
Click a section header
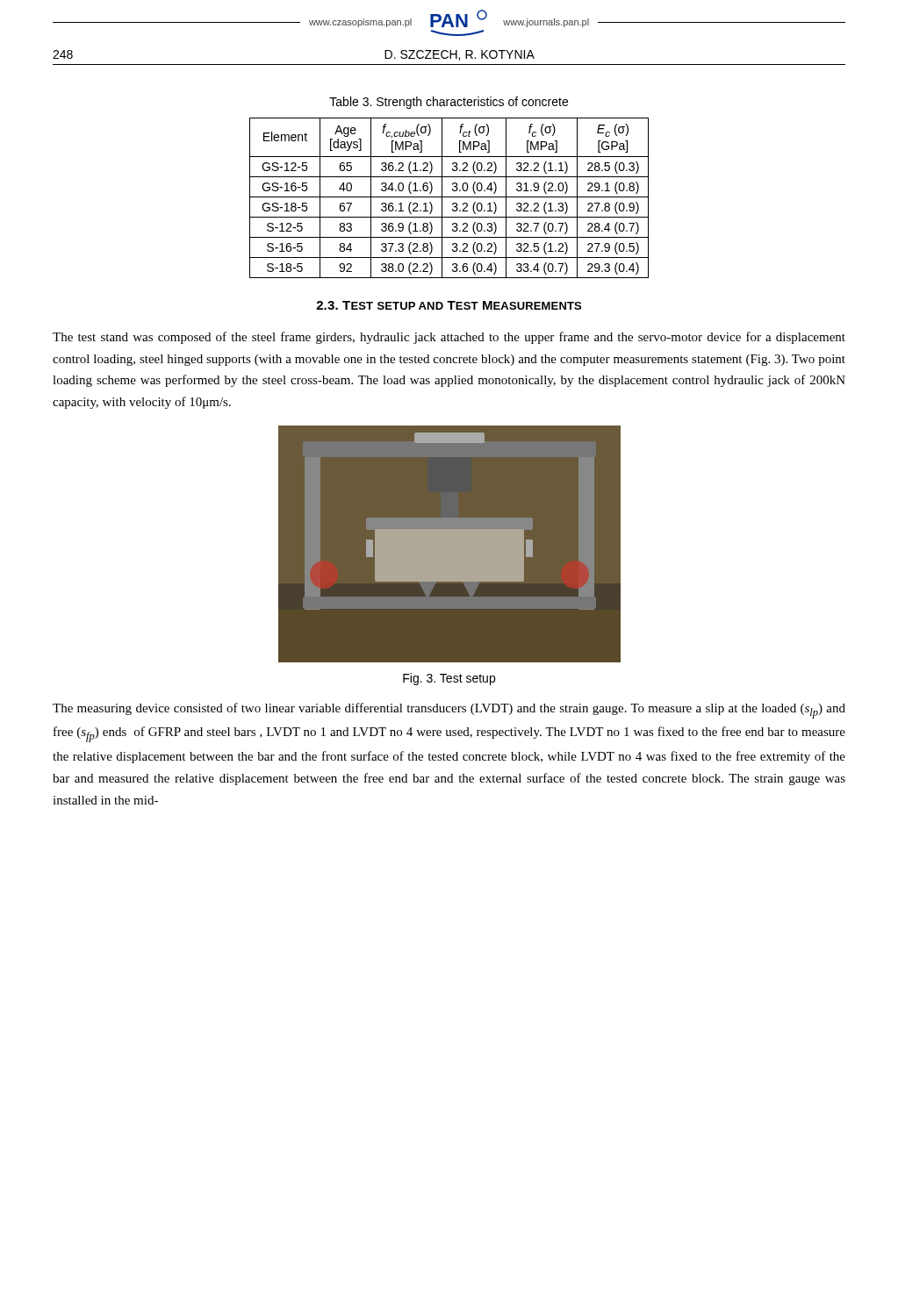pyautogui.click(x=449, y=305)
